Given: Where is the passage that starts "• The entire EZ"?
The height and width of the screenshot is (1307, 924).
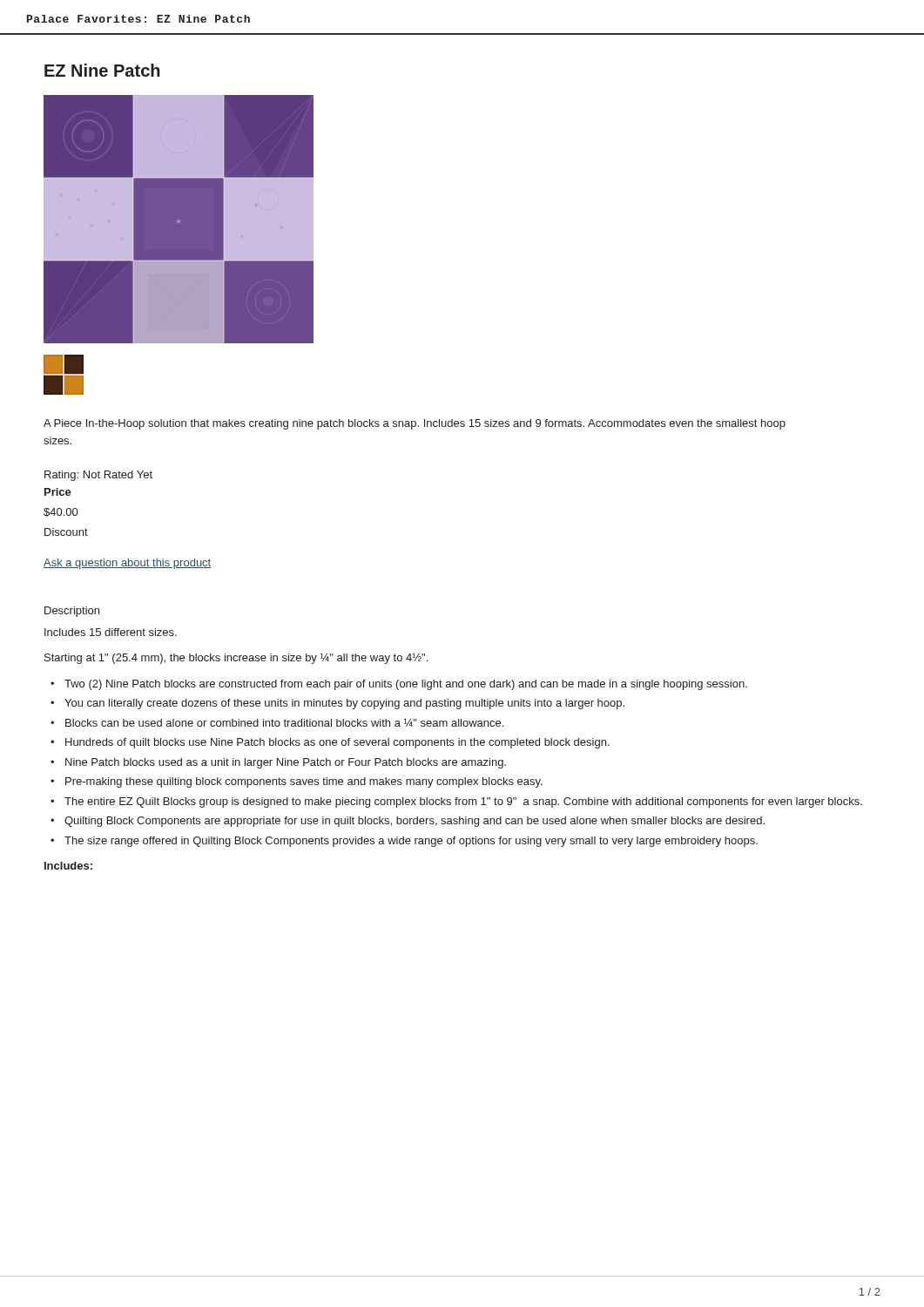Looking at the screenshot, I should click(457, 801).
